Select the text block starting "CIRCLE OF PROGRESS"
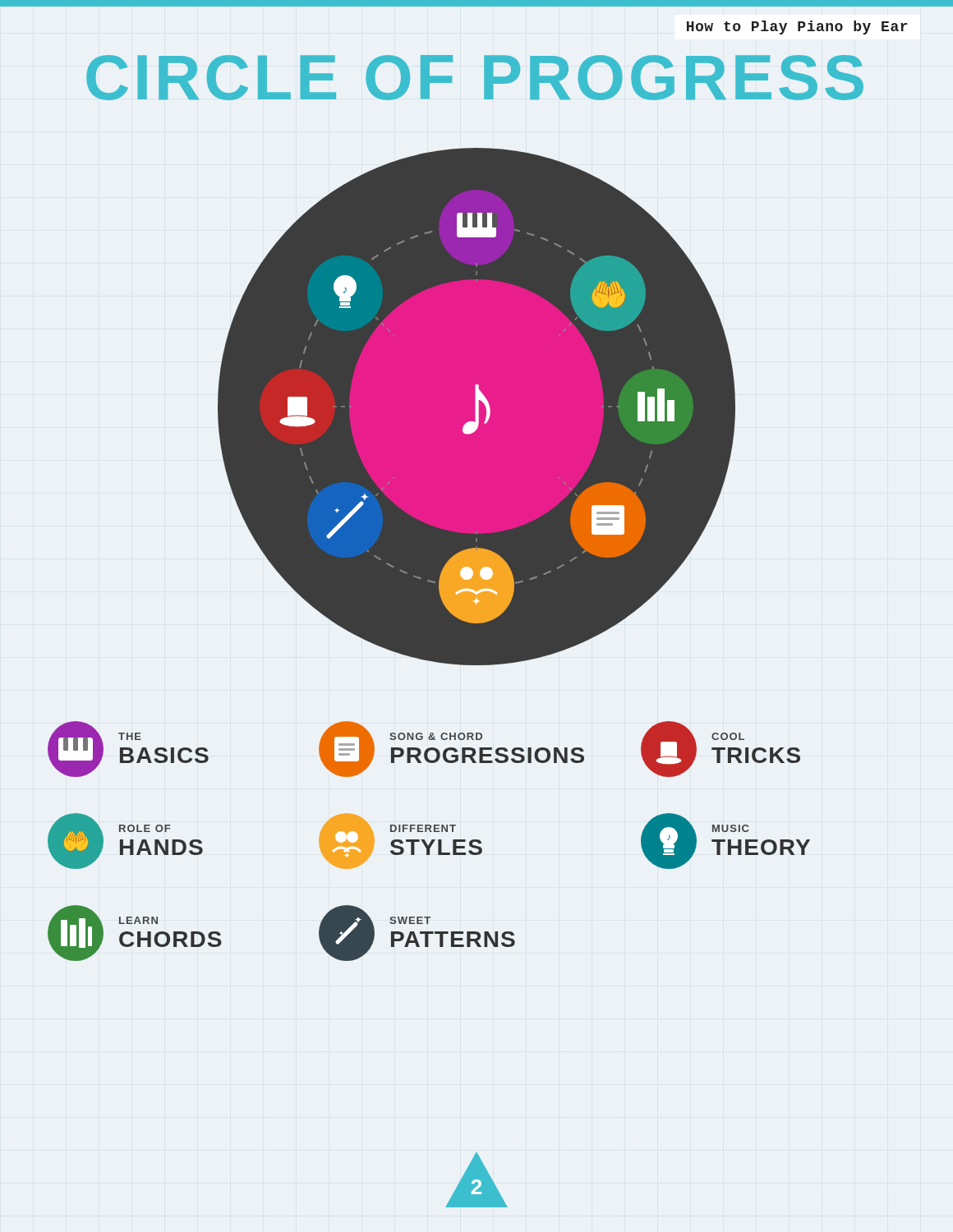The width and height of the screenshot is (953, 1232). coord(476,77)
